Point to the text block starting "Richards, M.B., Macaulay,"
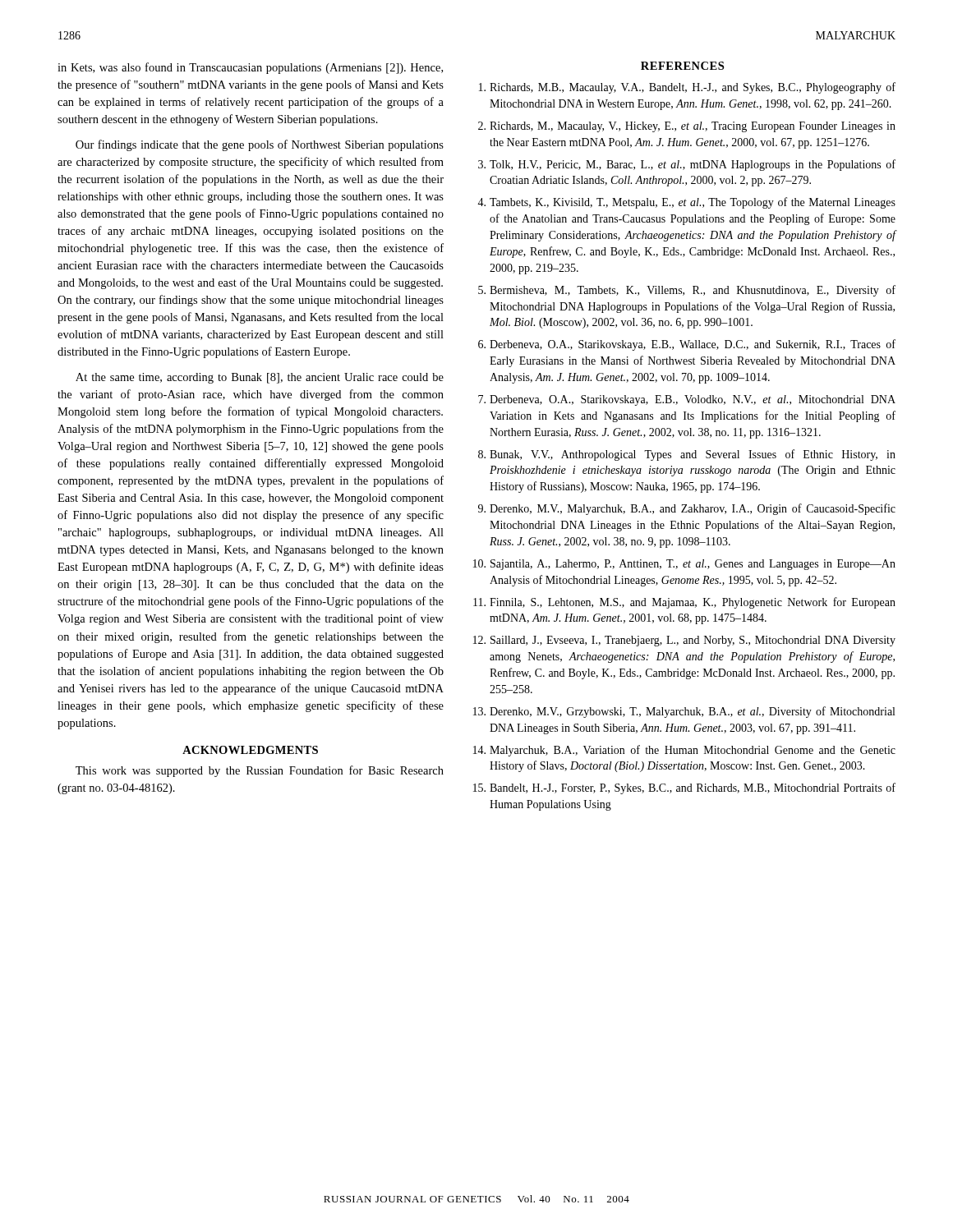This screenshot has width=953, height=1232. click(683, 96)
